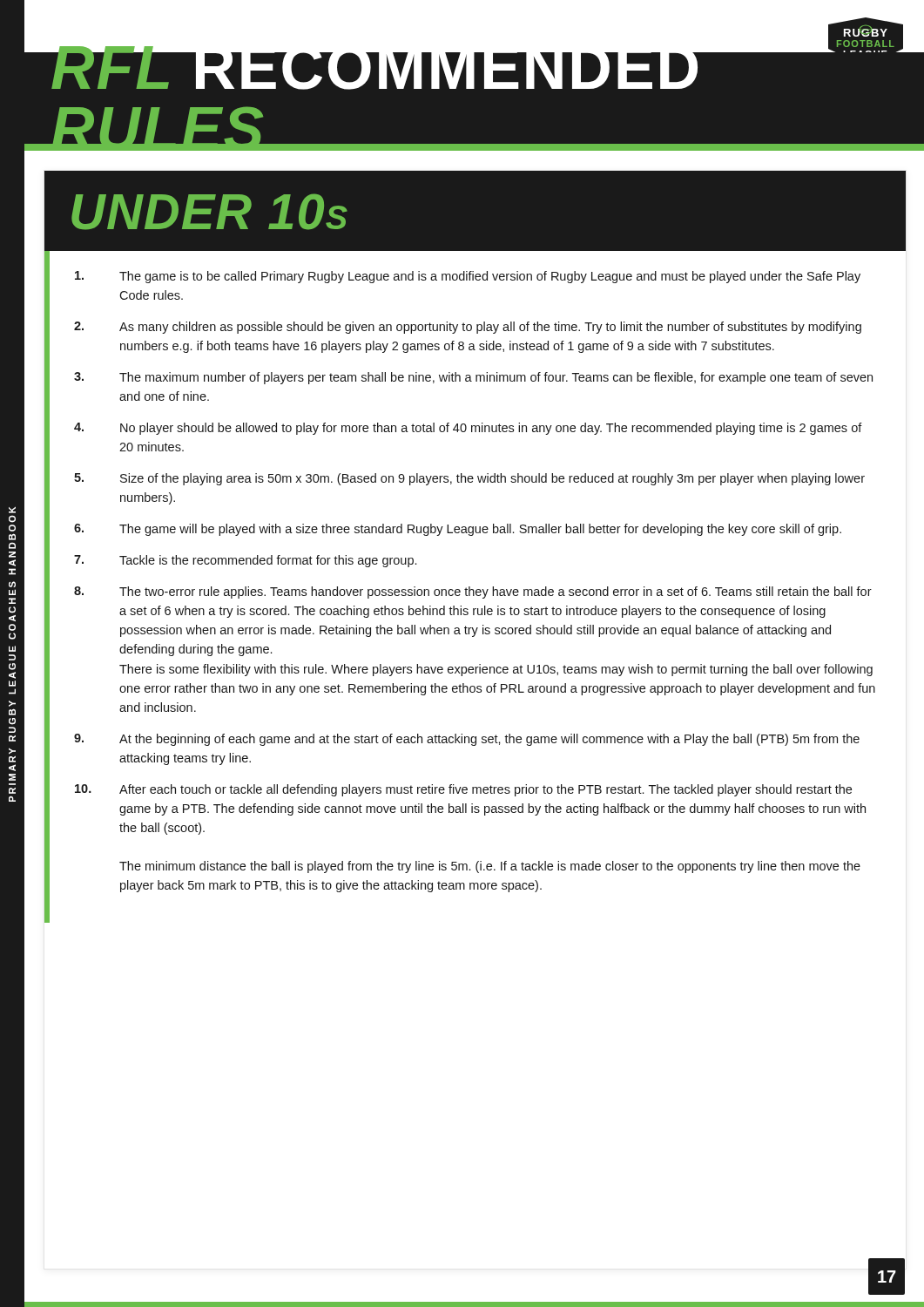The width and height of the screenshot is (924, 1307).
Task: Select the list item containing "The game is"
Action: point(476,286)
